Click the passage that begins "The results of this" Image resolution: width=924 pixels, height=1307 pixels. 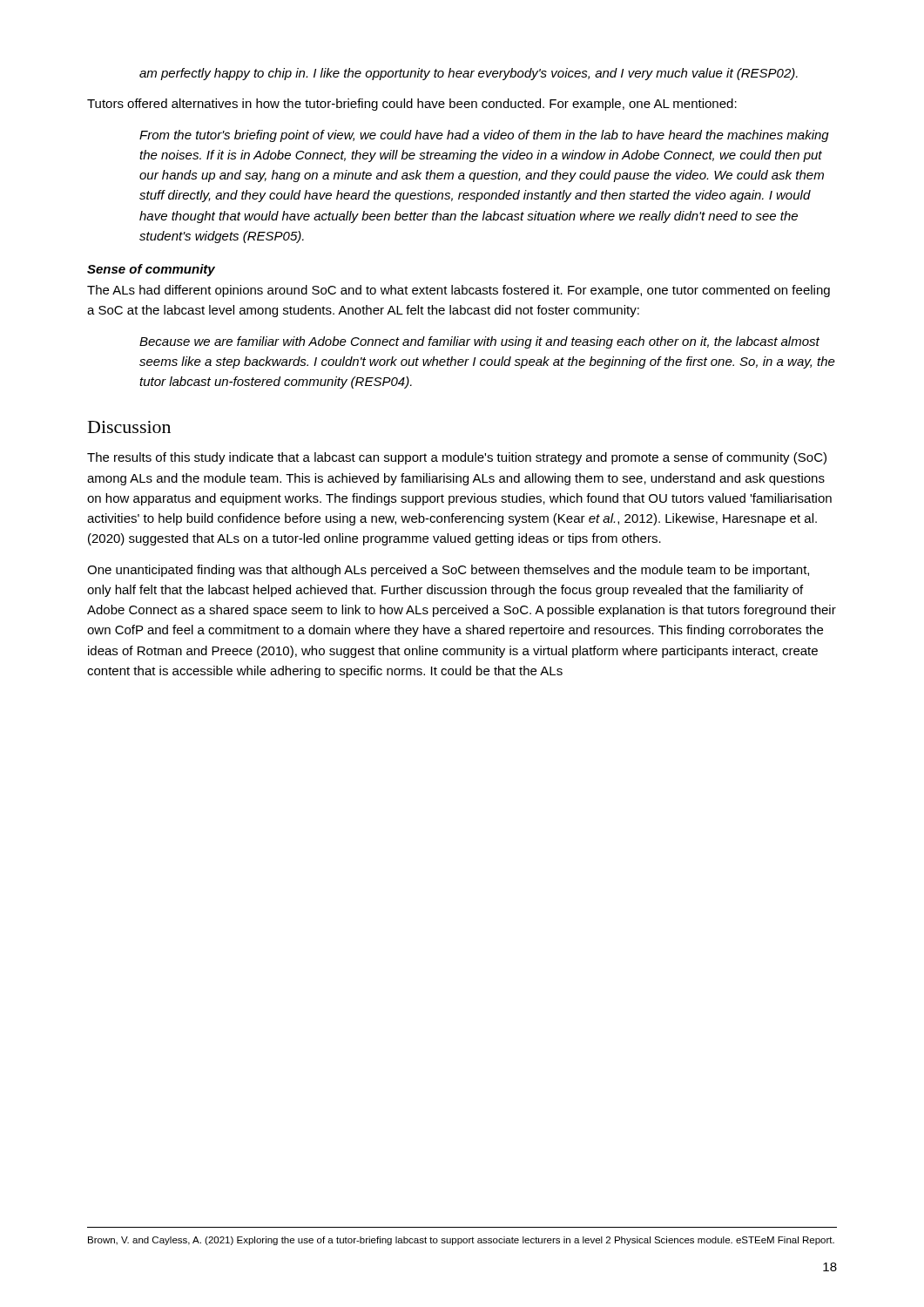pos(460,498)
